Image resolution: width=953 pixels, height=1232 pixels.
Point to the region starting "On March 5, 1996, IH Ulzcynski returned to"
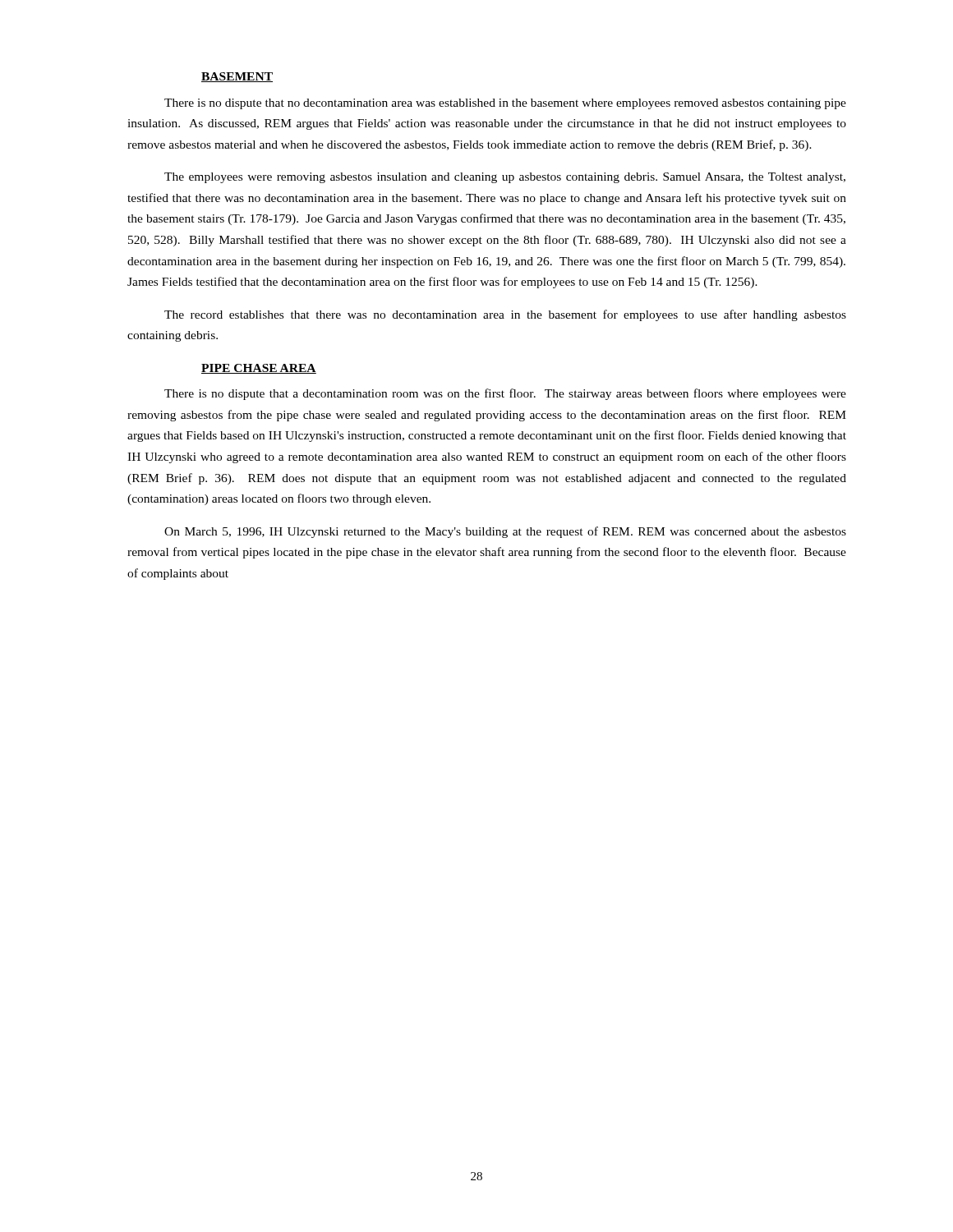click(x=487, y=552)
